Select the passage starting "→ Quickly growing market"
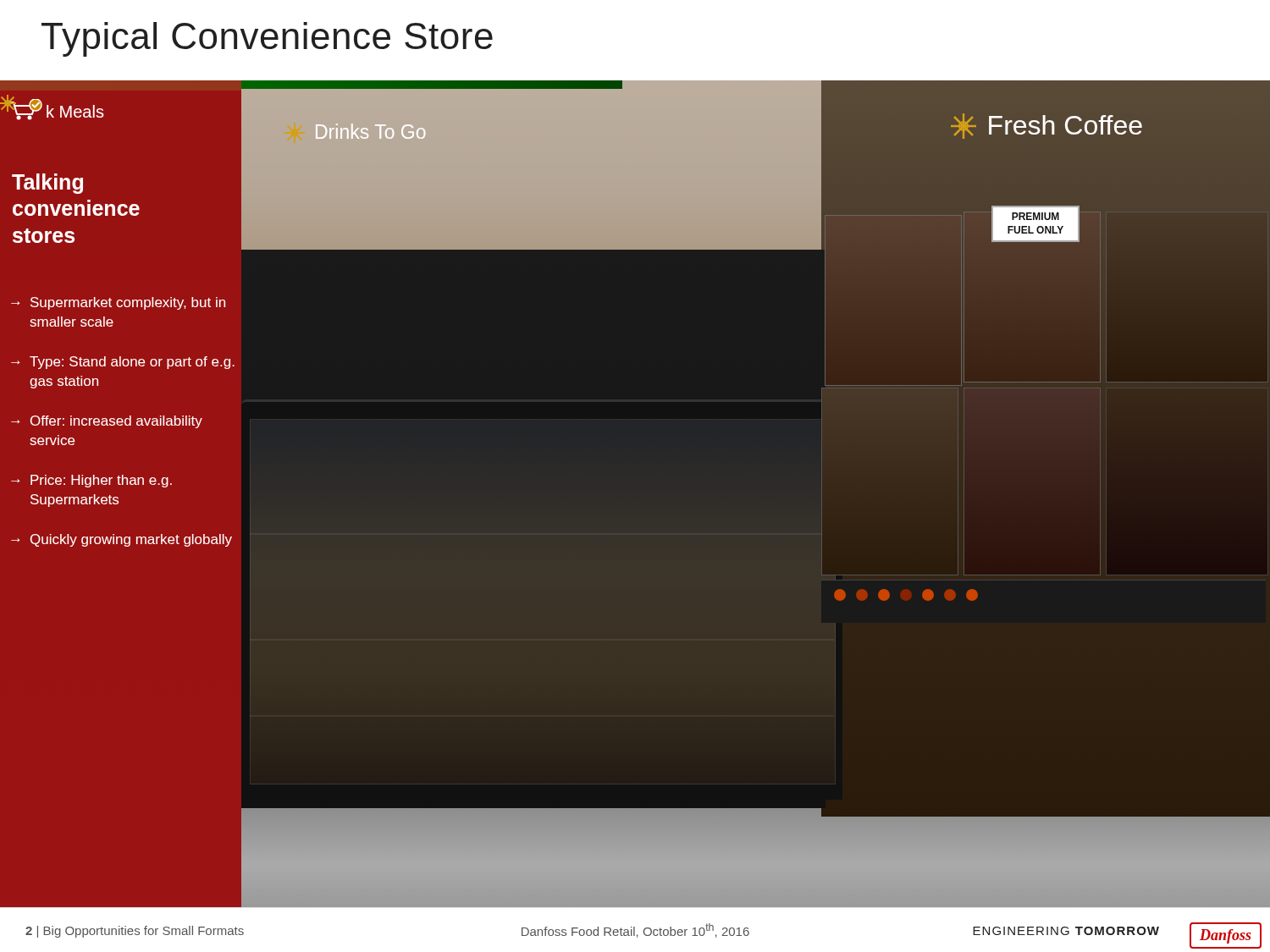 [x=120, y=540]
